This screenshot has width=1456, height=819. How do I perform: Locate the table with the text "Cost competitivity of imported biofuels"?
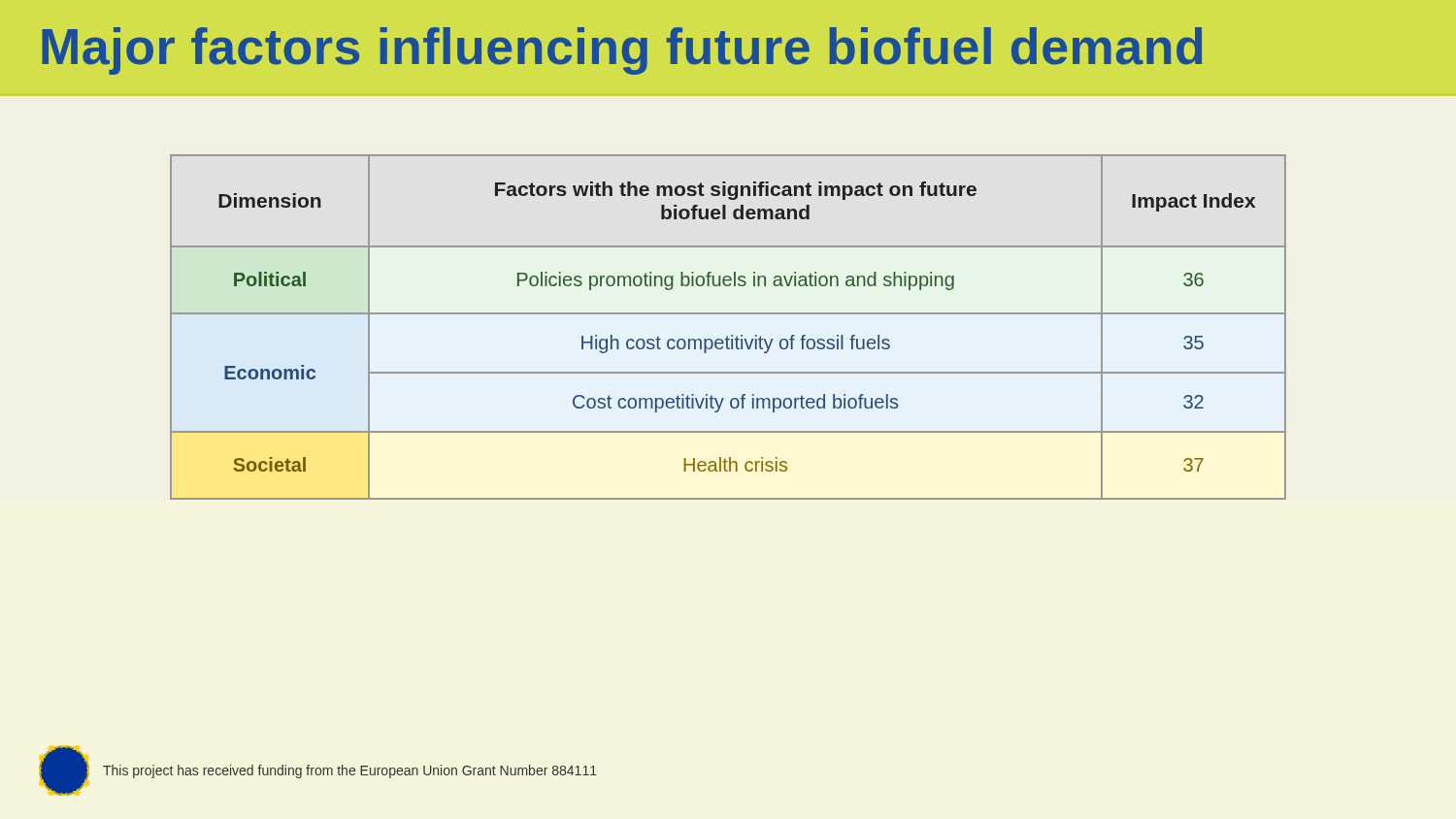[728, 327]
